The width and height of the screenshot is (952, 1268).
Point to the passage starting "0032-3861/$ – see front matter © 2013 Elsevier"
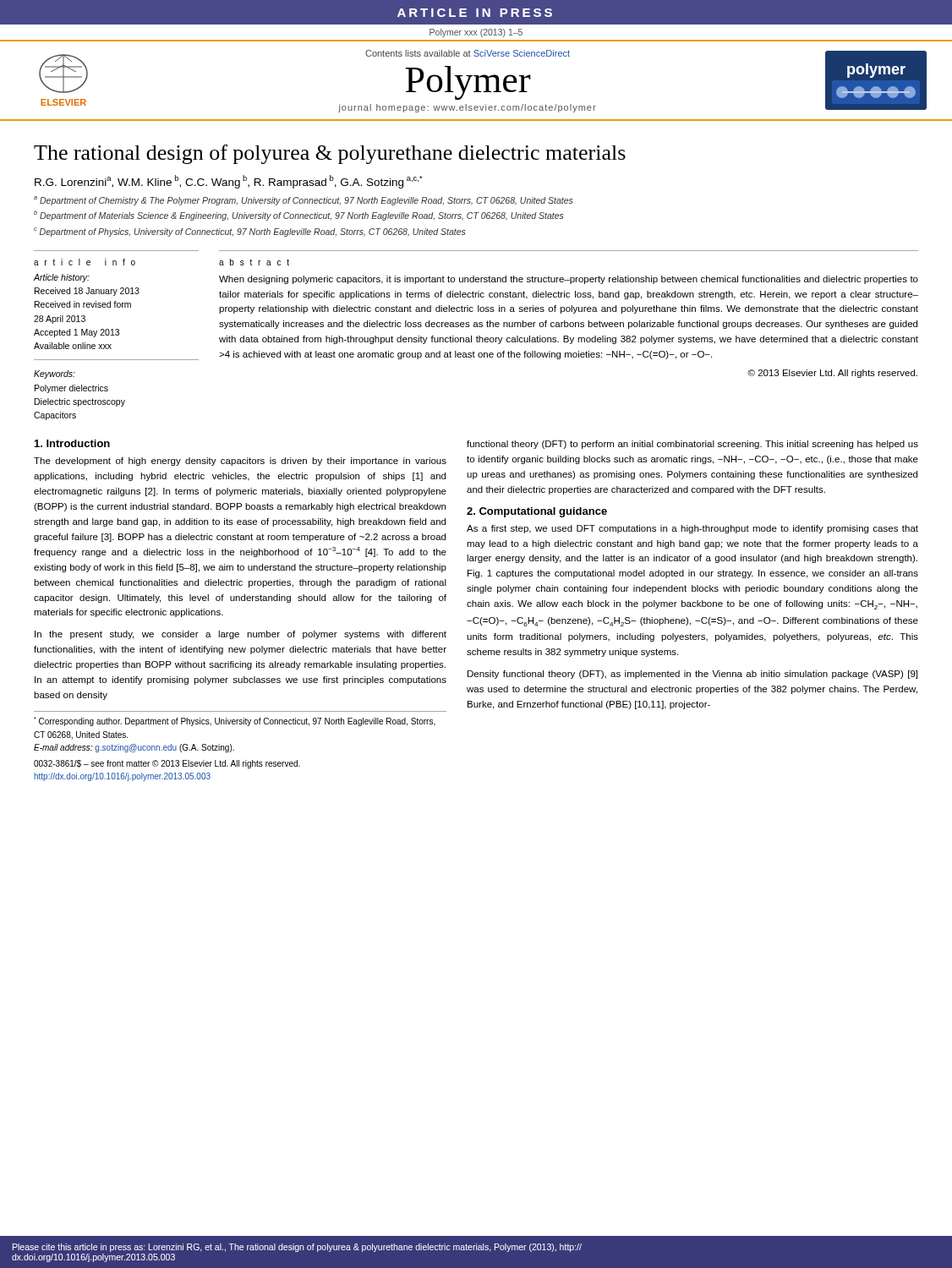pos(167,770)
